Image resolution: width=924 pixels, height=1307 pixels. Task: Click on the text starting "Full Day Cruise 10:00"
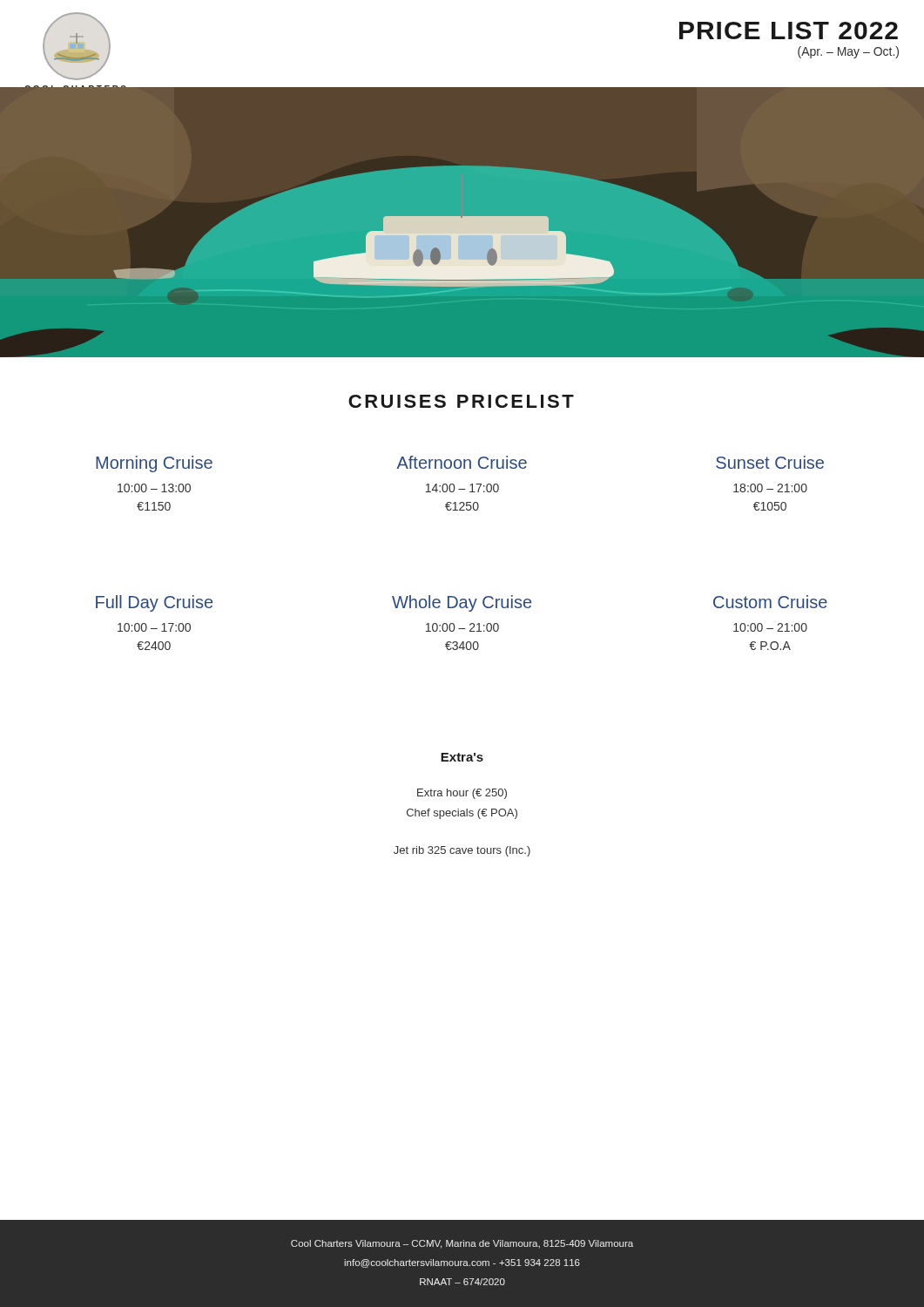coord(154,622)
